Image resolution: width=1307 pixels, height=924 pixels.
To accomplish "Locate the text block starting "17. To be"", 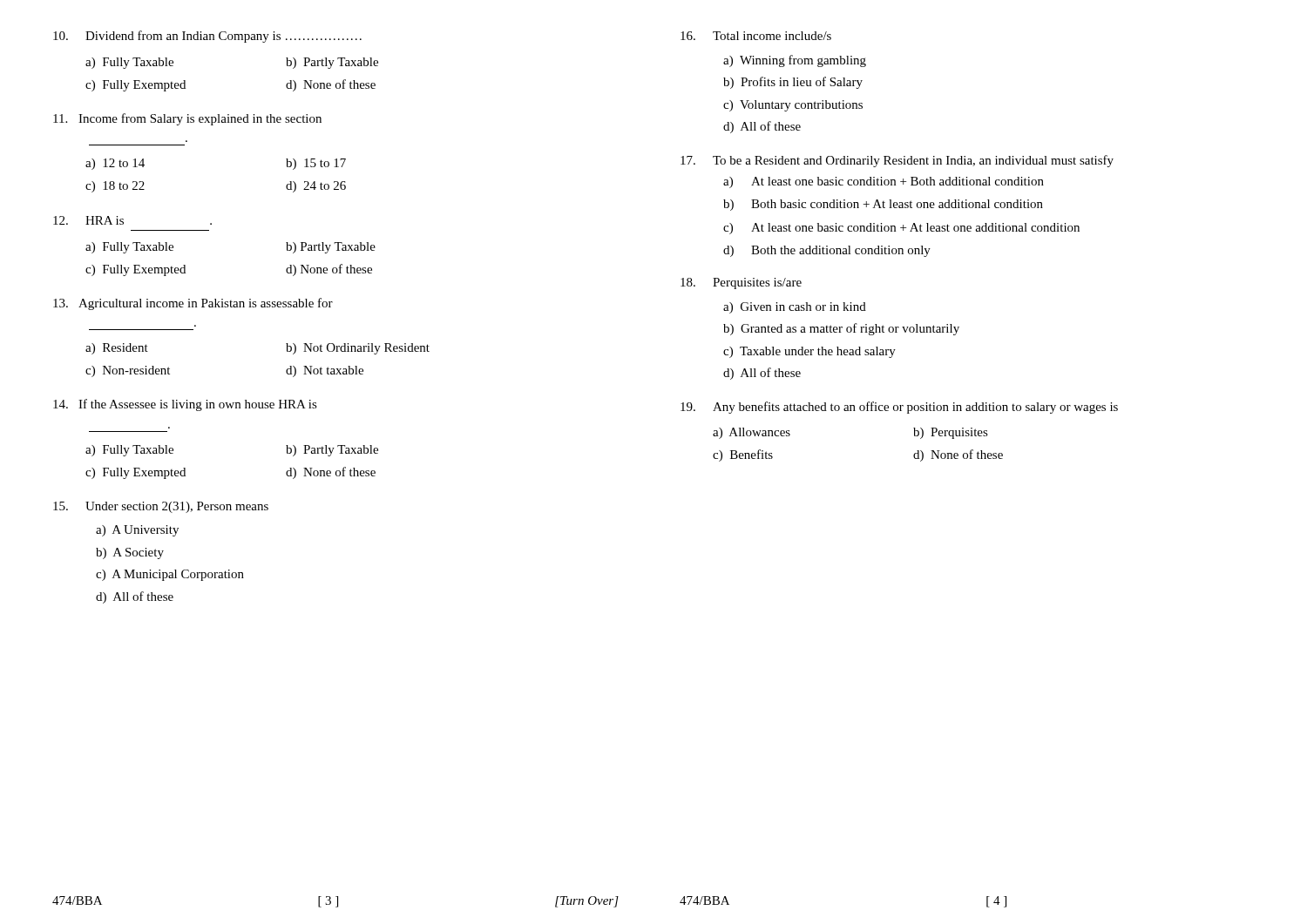I will pyautogui.click(x=972, y=205).
